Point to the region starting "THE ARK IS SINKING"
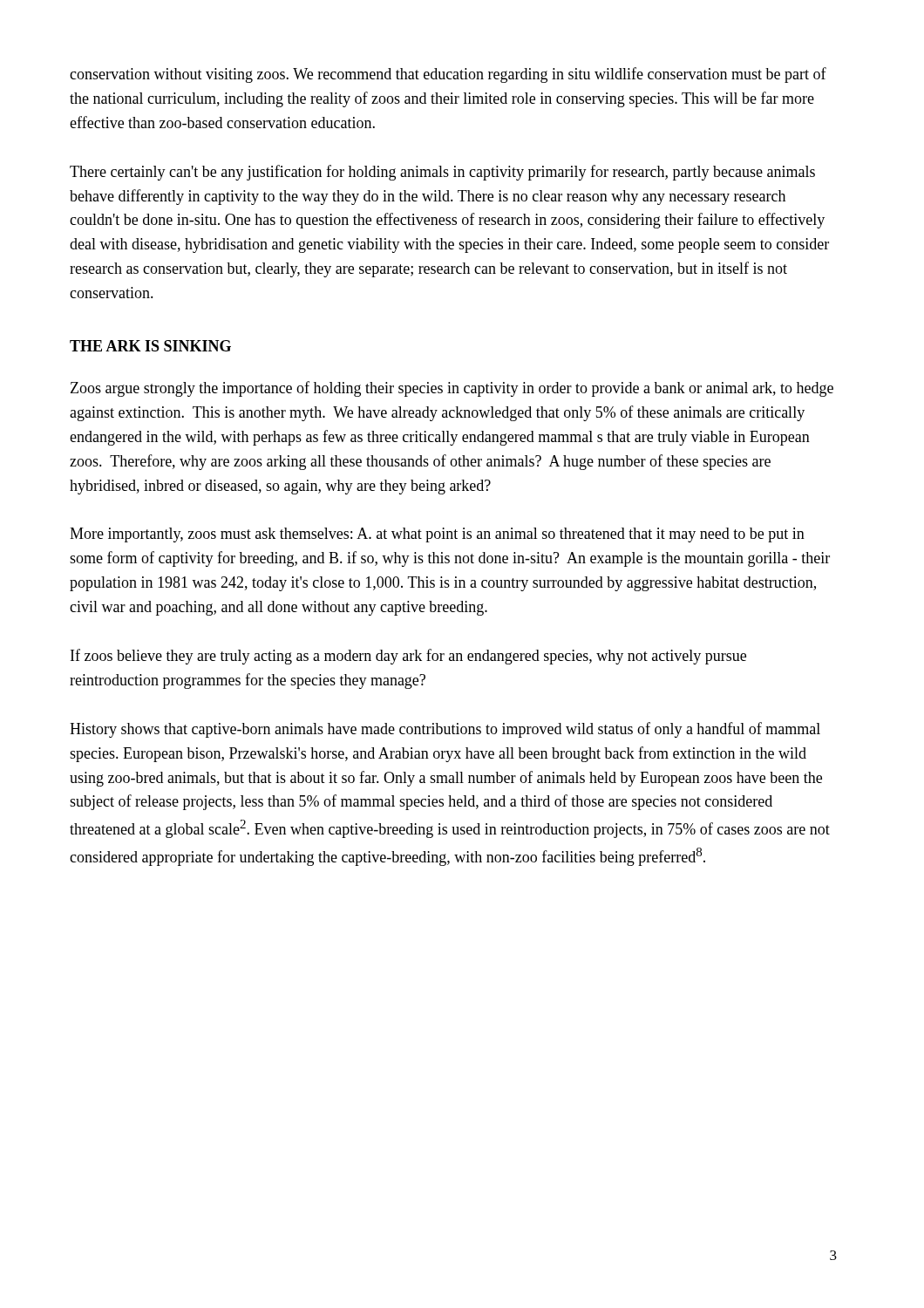Viewport: 924px width, 1308px height. 151,346
